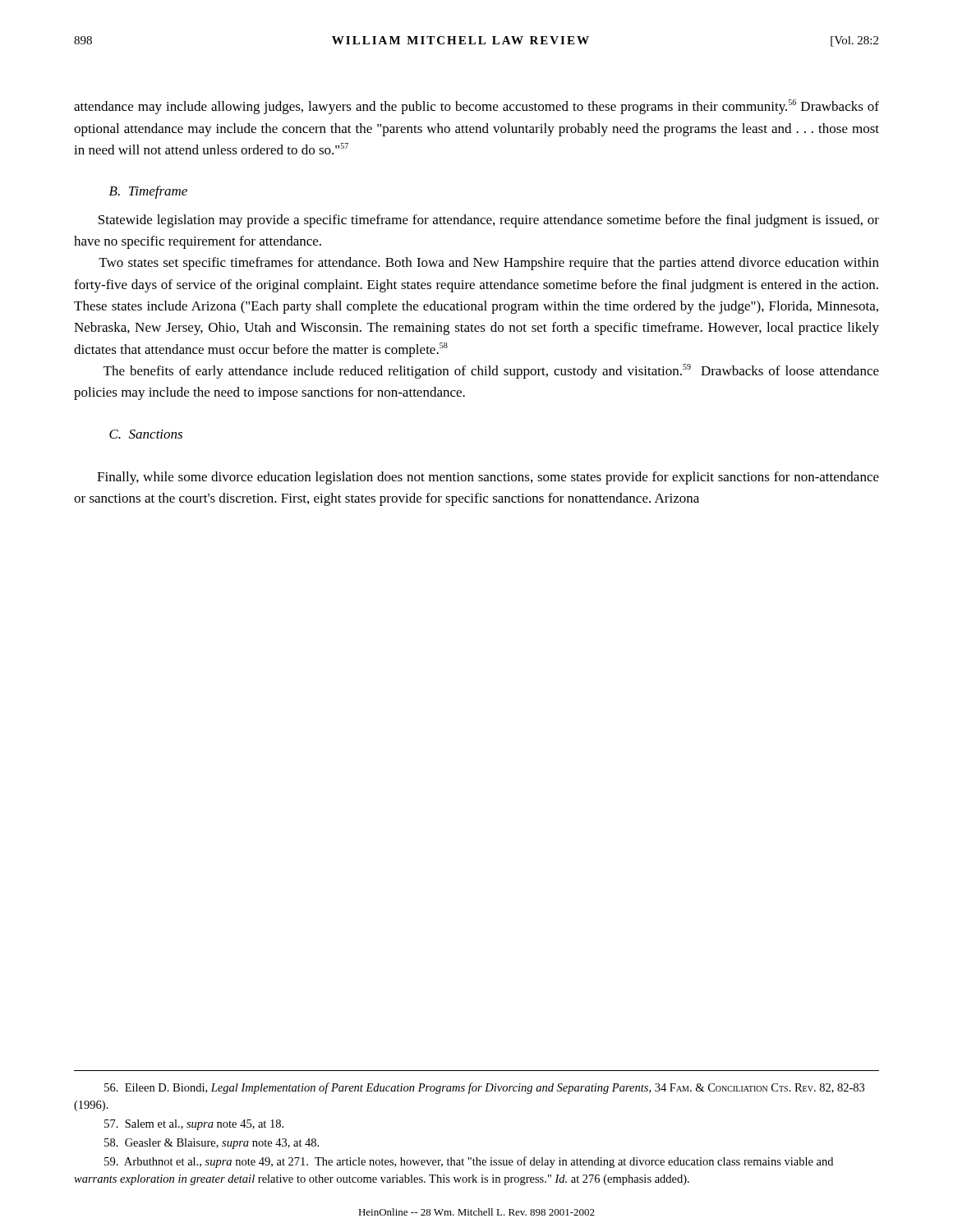
Task: Navigate to the block starting "C. Sanctions"
Action: [146, 434]
